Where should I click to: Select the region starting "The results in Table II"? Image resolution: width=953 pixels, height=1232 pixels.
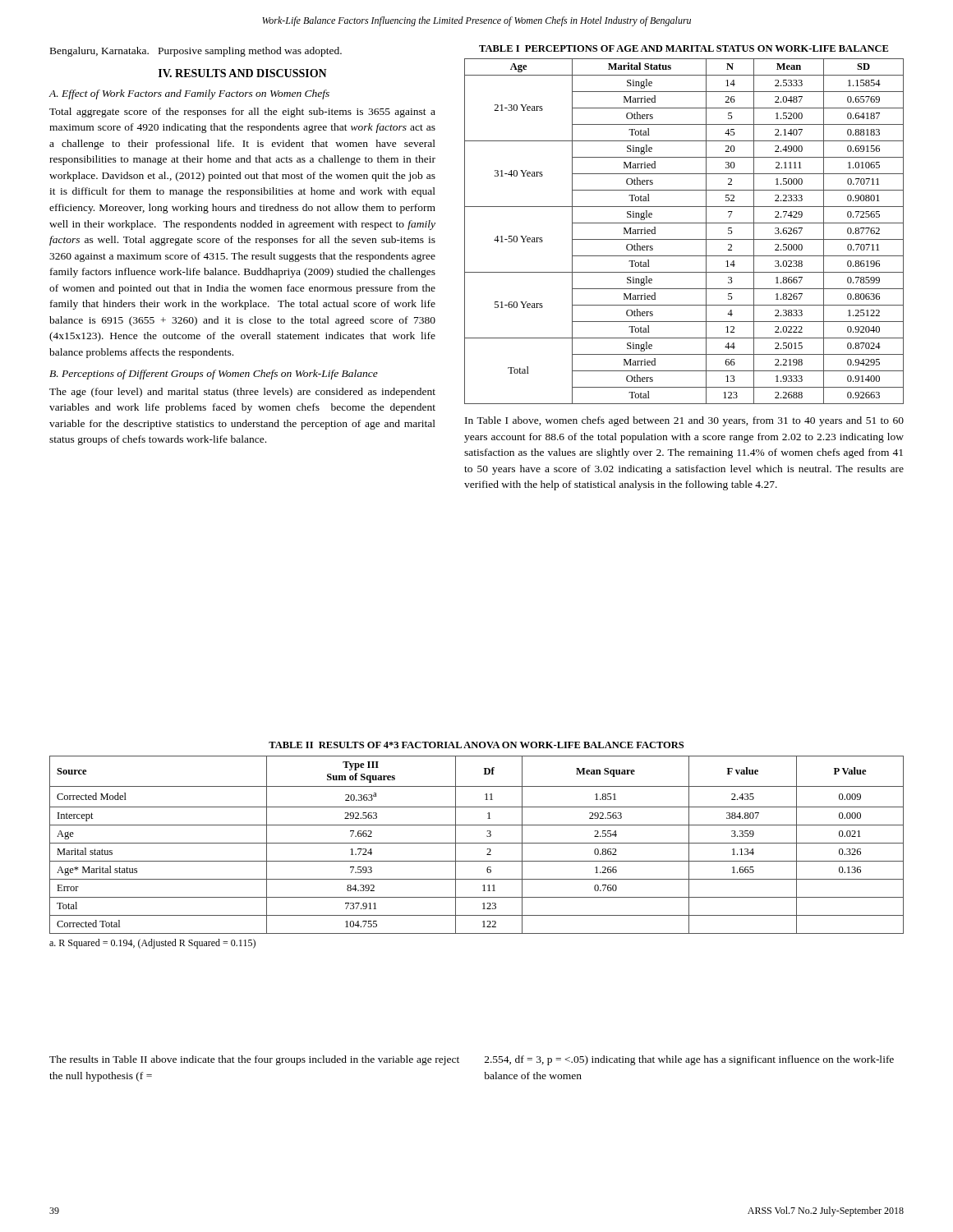pyautogui.click(x=254, y=1067)
